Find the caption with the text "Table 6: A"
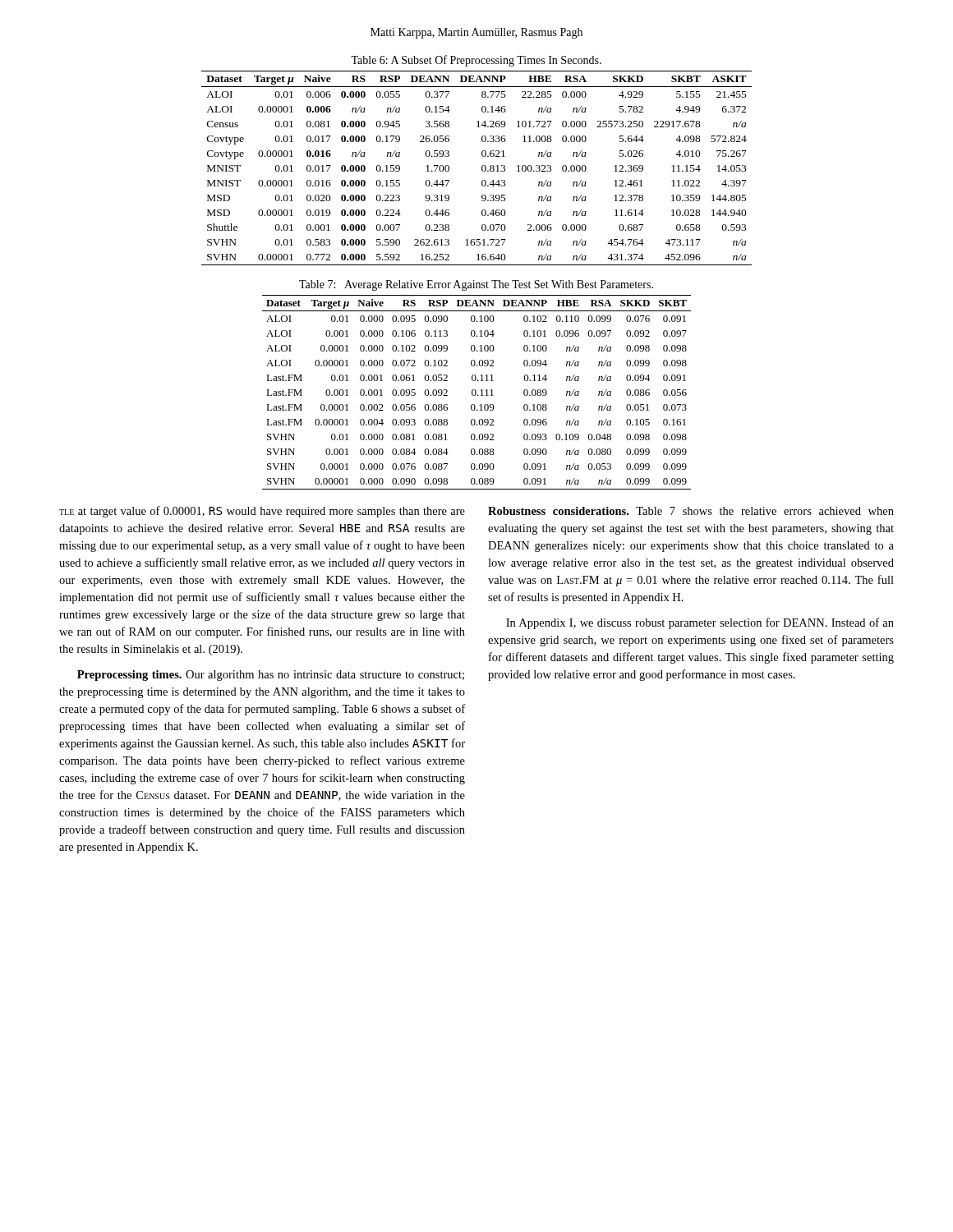The height and width of the screenshot is (1232, 953). click(x=476, y=60)
